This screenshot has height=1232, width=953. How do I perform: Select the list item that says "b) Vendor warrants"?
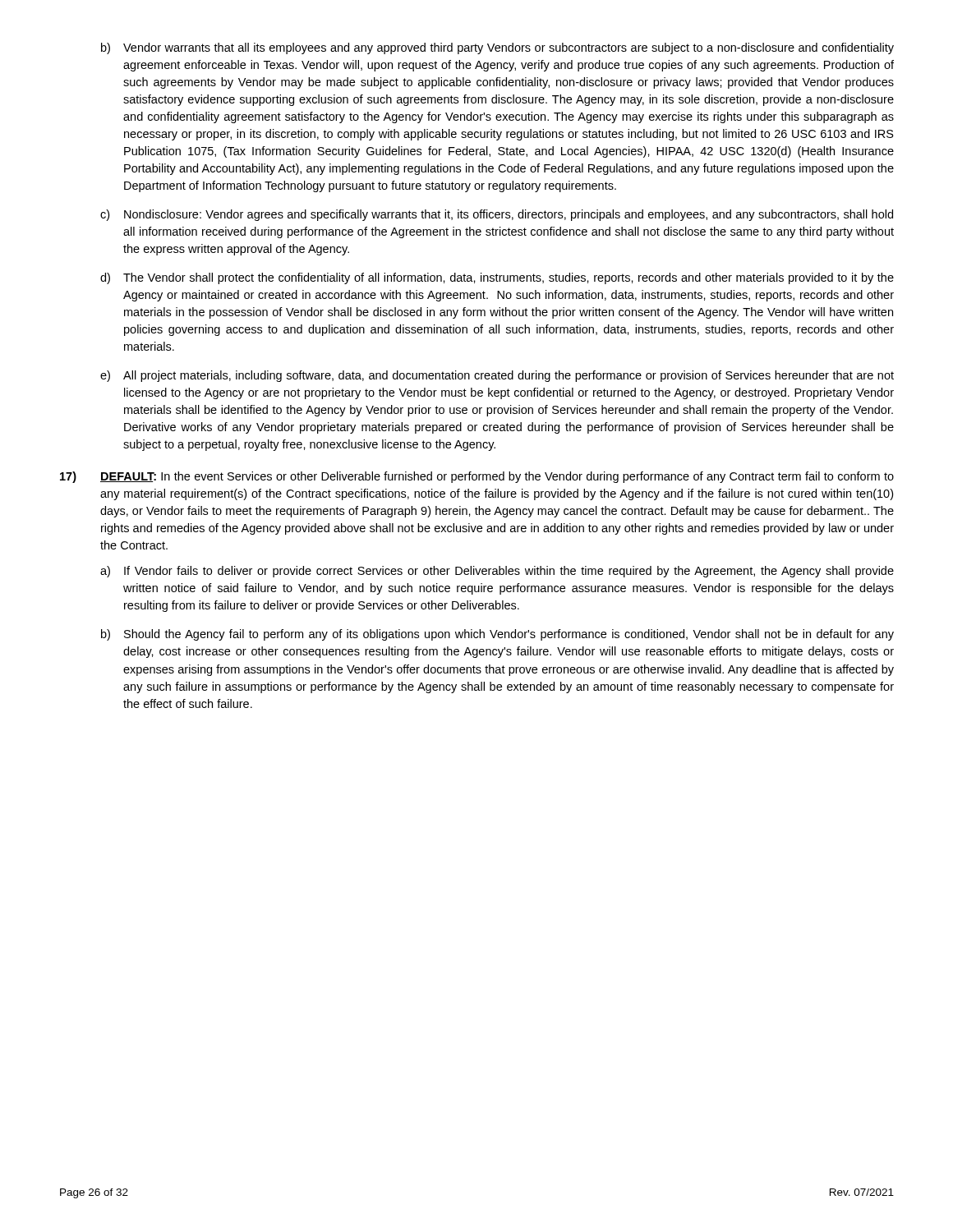pyautogui.click(x=497, y=117)
